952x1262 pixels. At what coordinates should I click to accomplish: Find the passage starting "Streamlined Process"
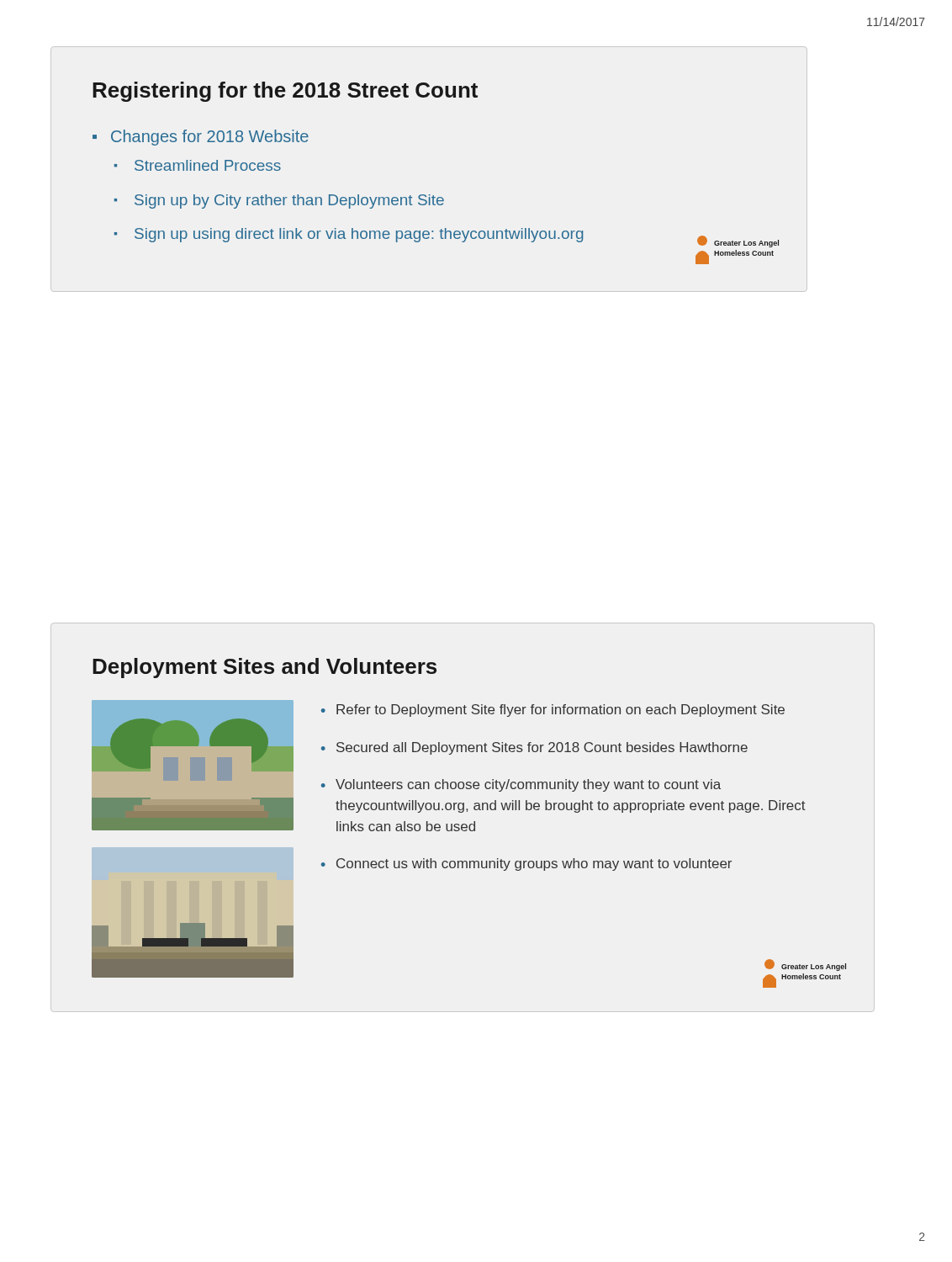[x=207, y=165]
